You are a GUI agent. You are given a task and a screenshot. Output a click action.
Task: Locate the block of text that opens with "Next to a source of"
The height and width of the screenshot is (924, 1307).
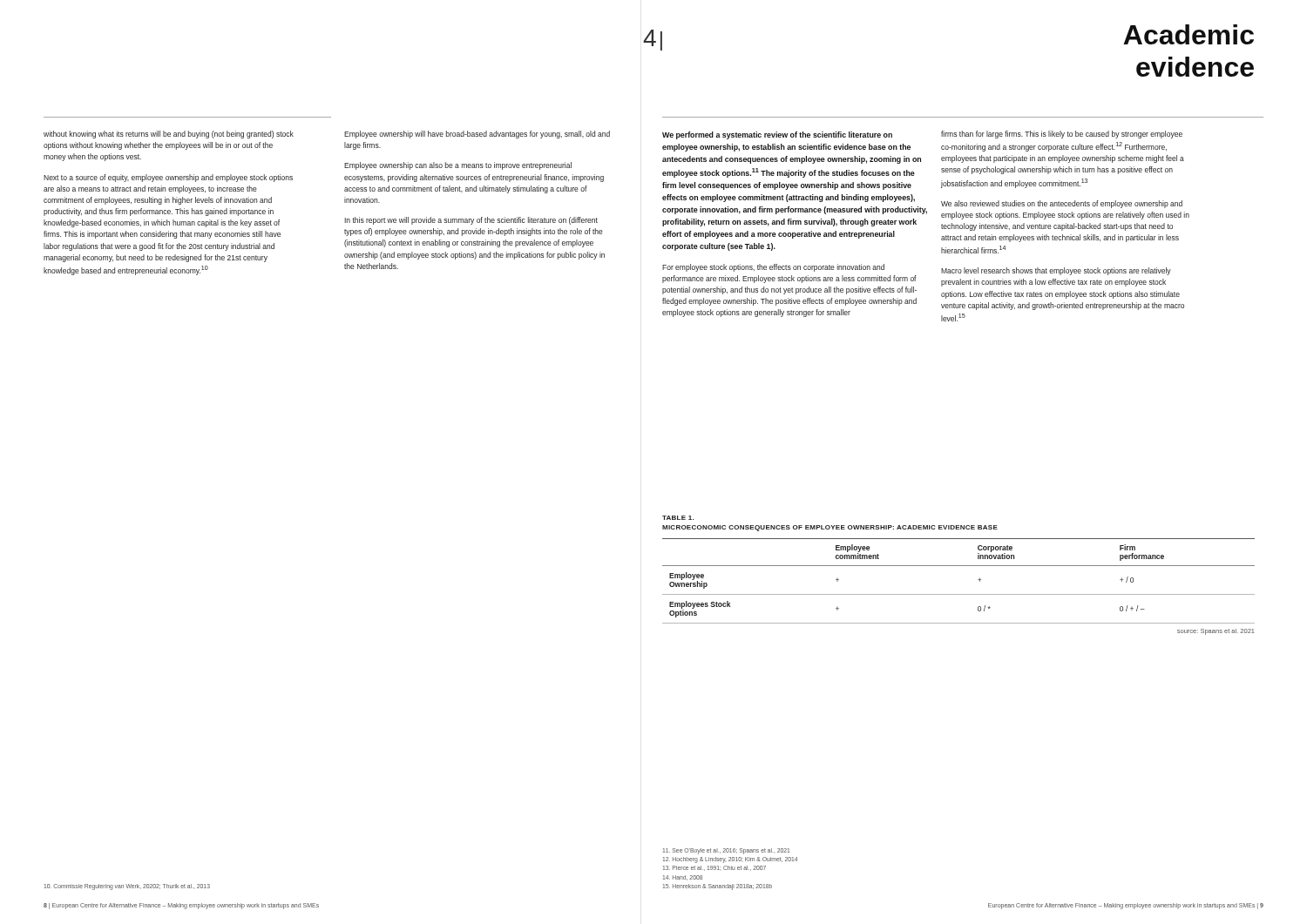[x=168, y=224]
